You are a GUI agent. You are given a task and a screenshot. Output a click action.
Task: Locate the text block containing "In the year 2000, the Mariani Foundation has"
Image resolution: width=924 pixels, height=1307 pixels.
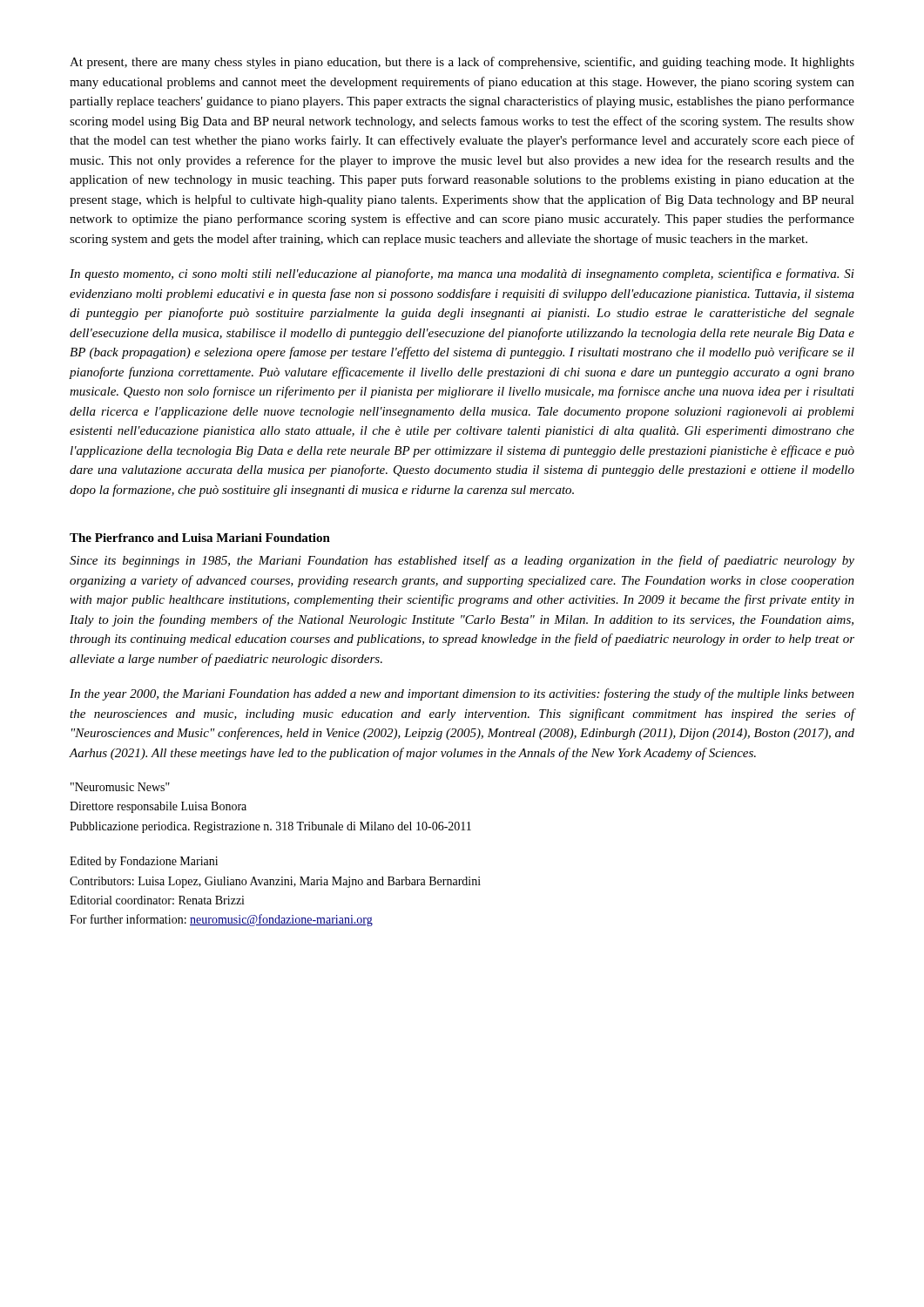coord(462,723)
